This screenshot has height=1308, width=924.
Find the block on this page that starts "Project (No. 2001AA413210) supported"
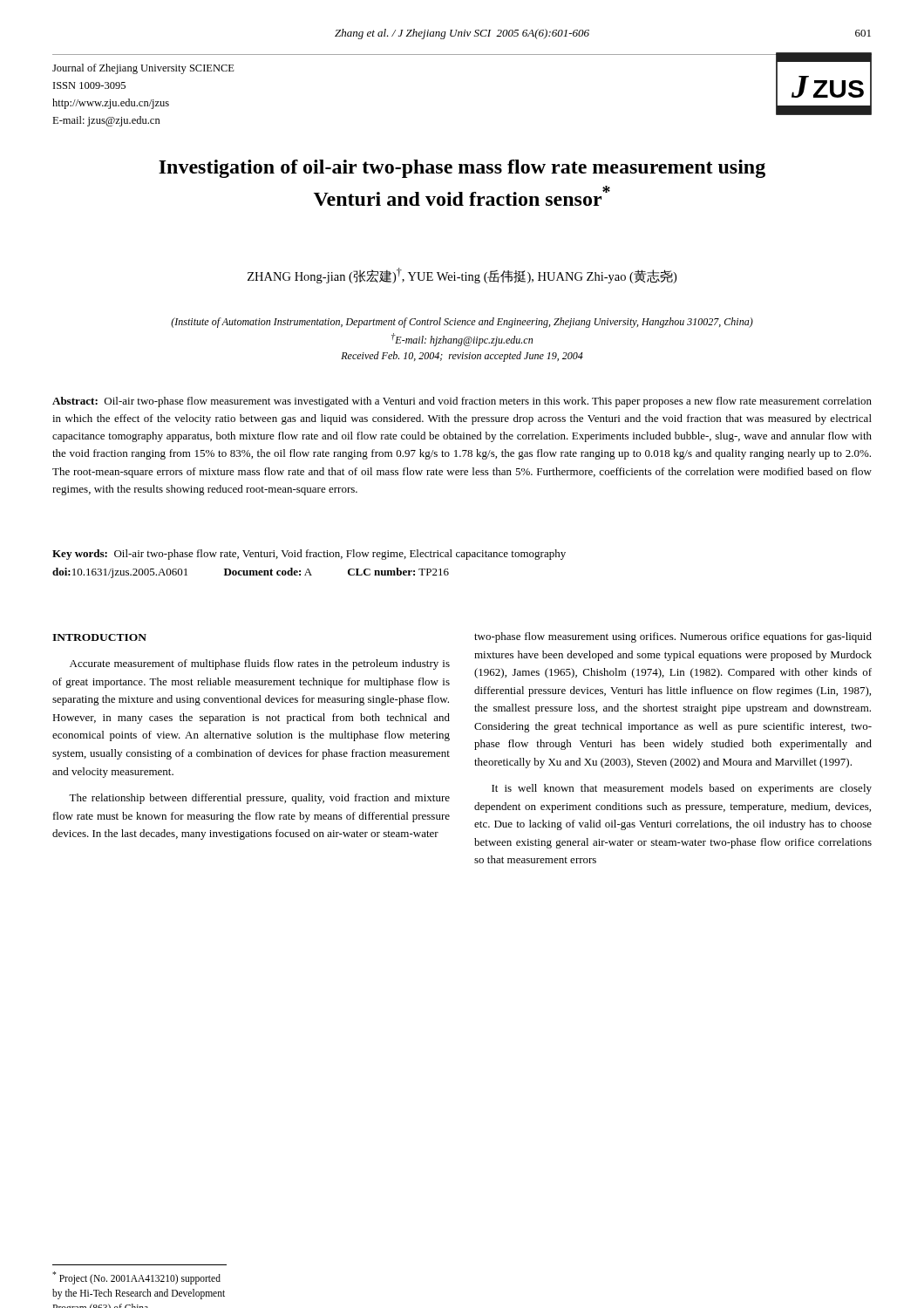point(139,1289)
